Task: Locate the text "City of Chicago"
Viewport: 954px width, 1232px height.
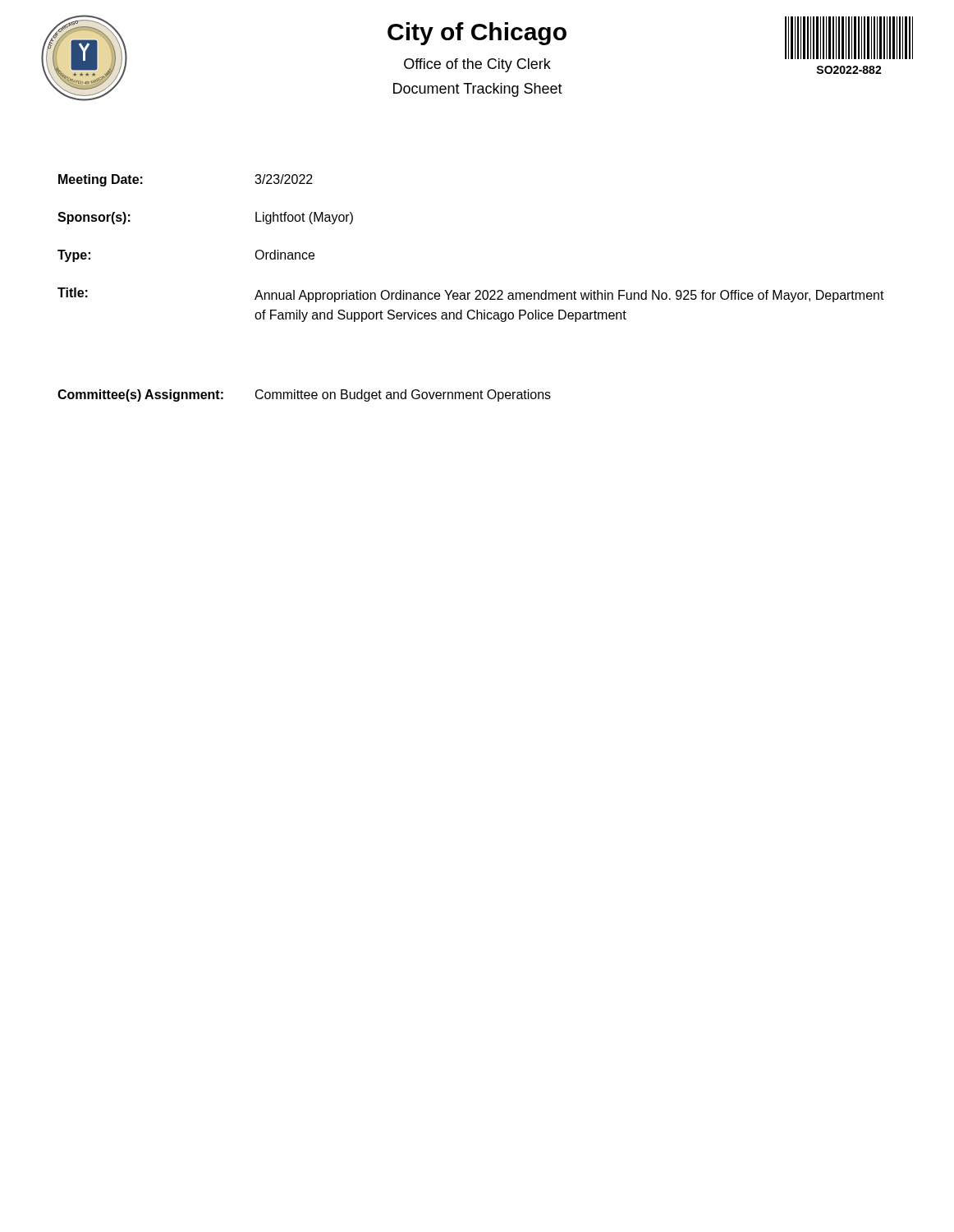Action: click(x=477, y=32)
